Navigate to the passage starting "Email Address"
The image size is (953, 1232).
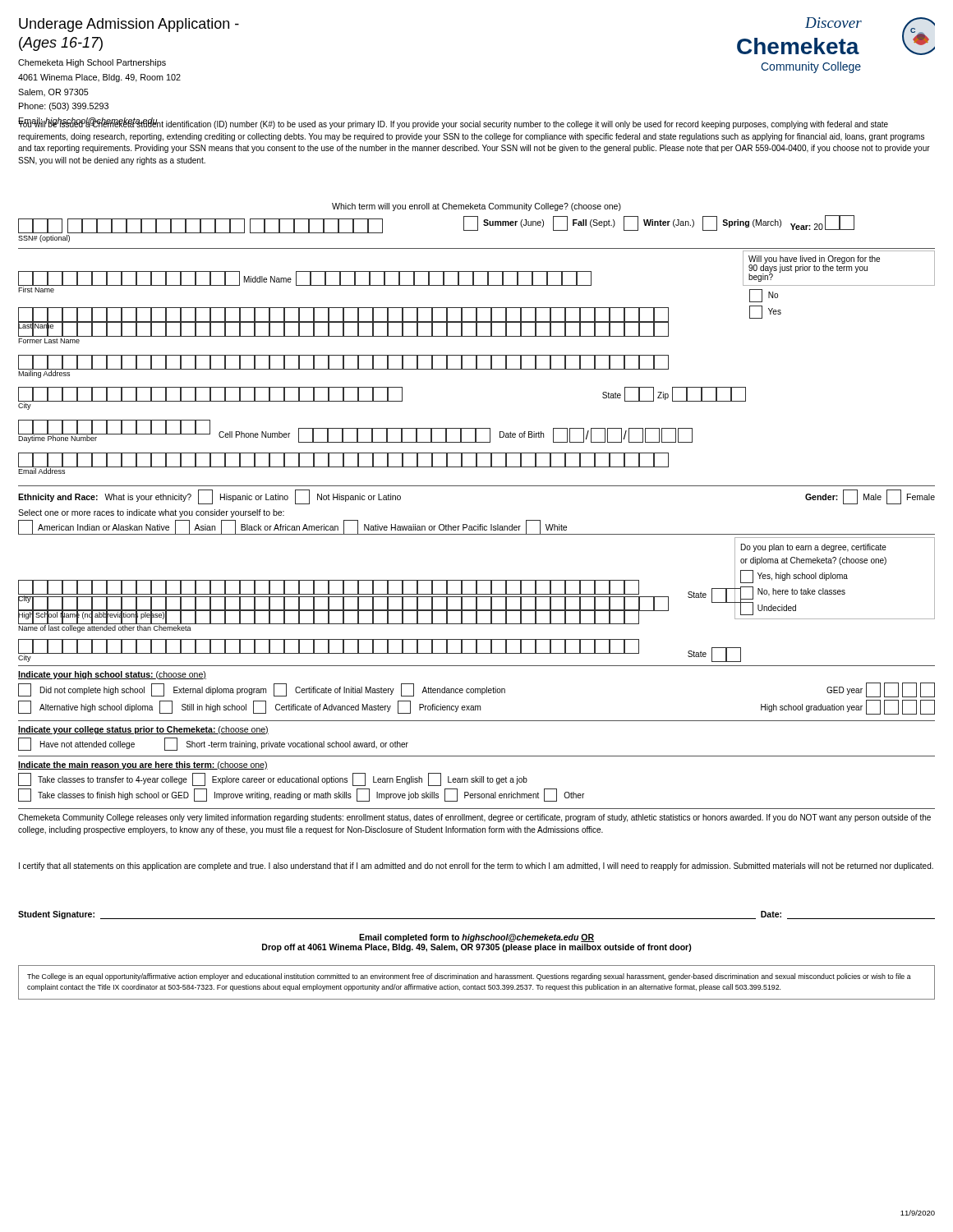[476, 464]
